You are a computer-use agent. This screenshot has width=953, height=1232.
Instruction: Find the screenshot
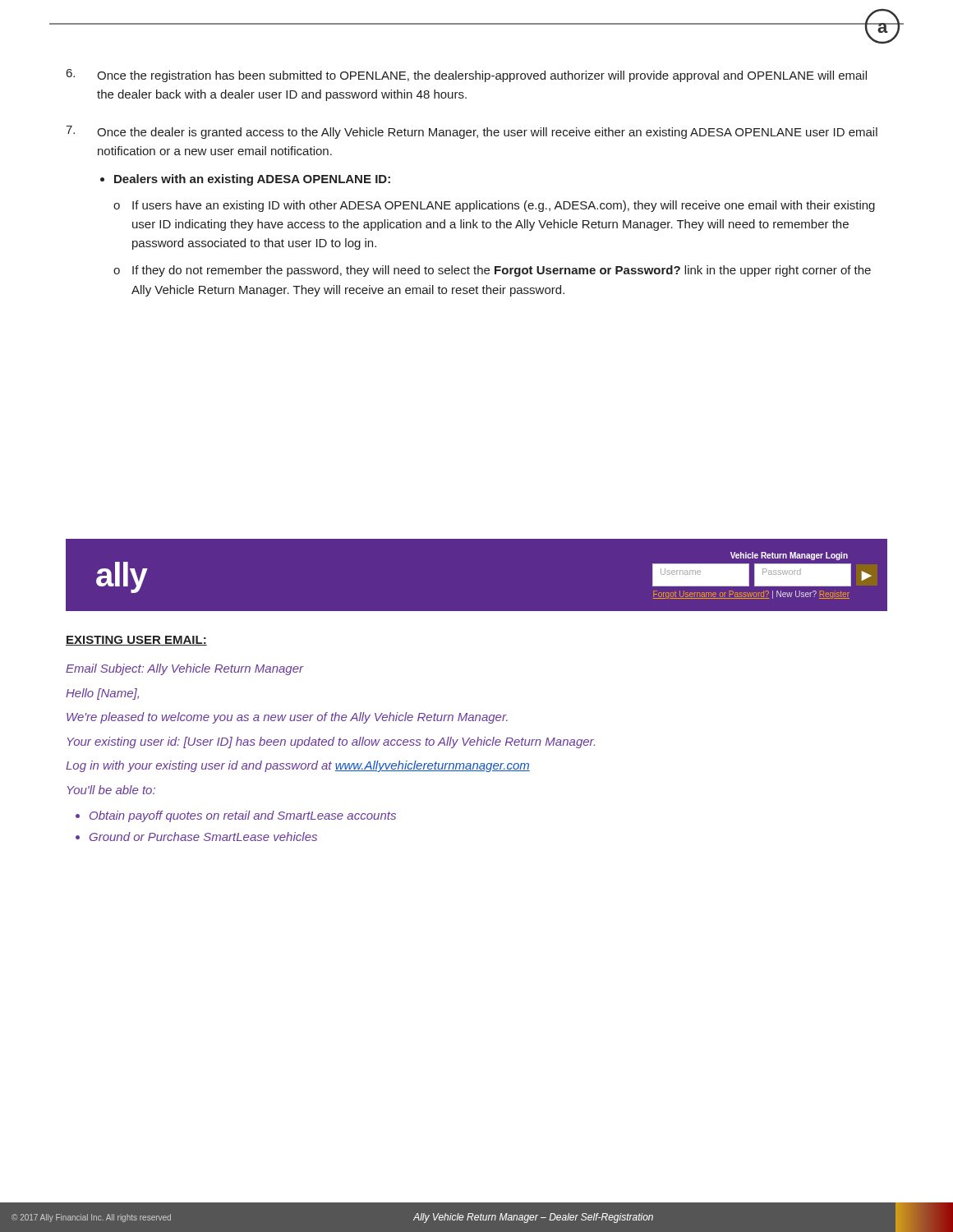[476, 575]
